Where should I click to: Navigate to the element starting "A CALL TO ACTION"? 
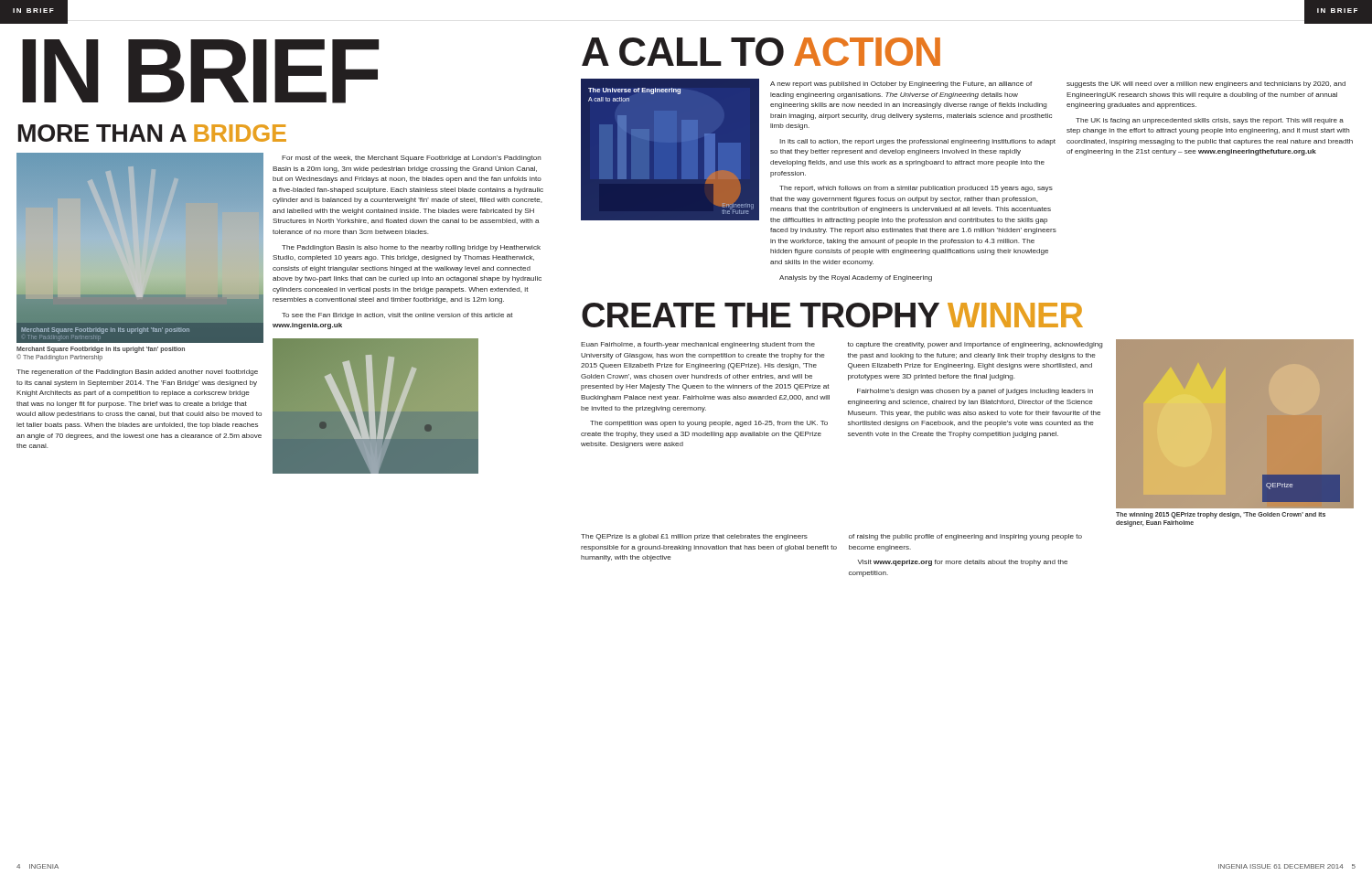tap(761, 52)
